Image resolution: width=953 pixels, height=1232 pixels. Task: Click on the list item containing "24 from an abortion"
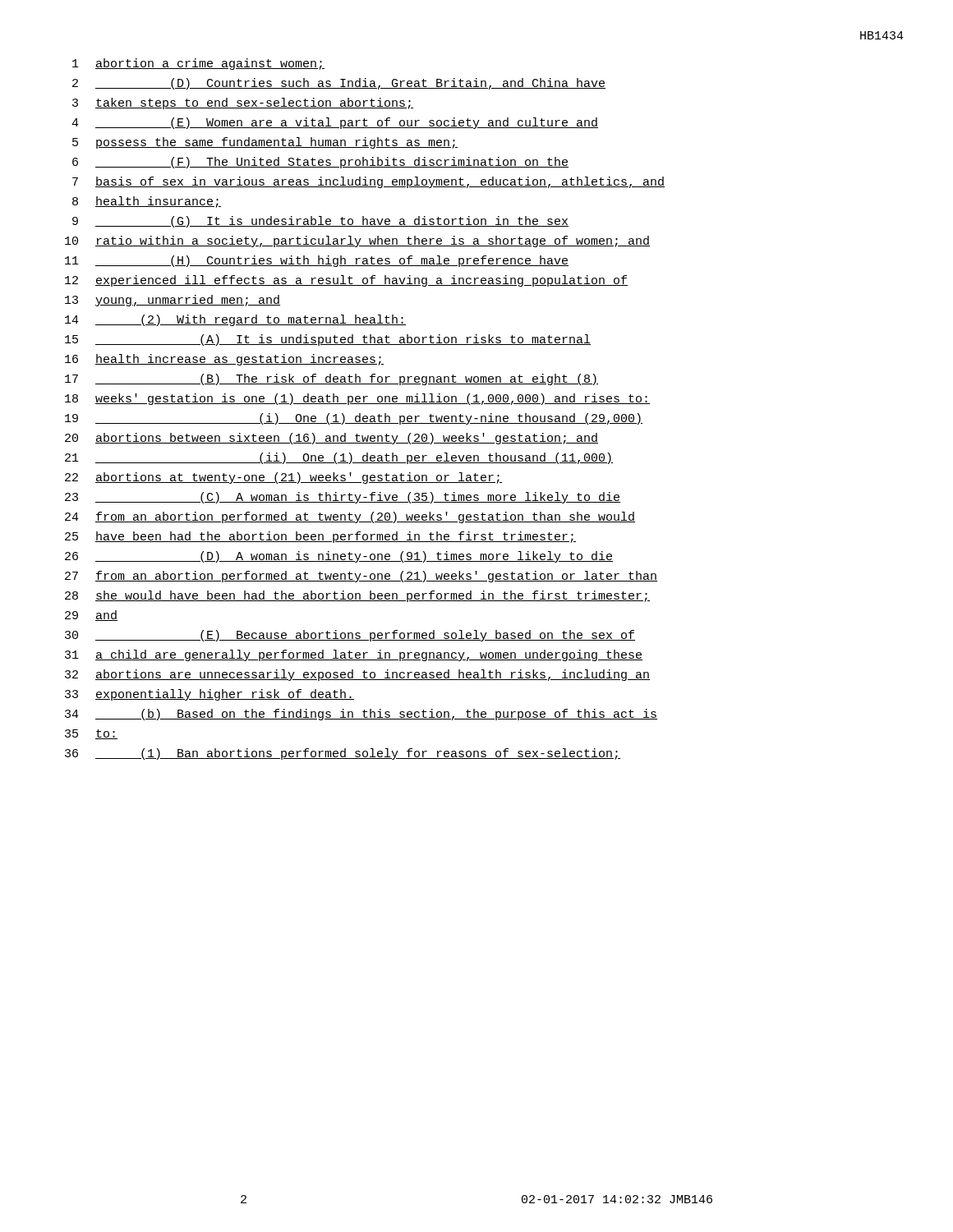tap(476, 518)
